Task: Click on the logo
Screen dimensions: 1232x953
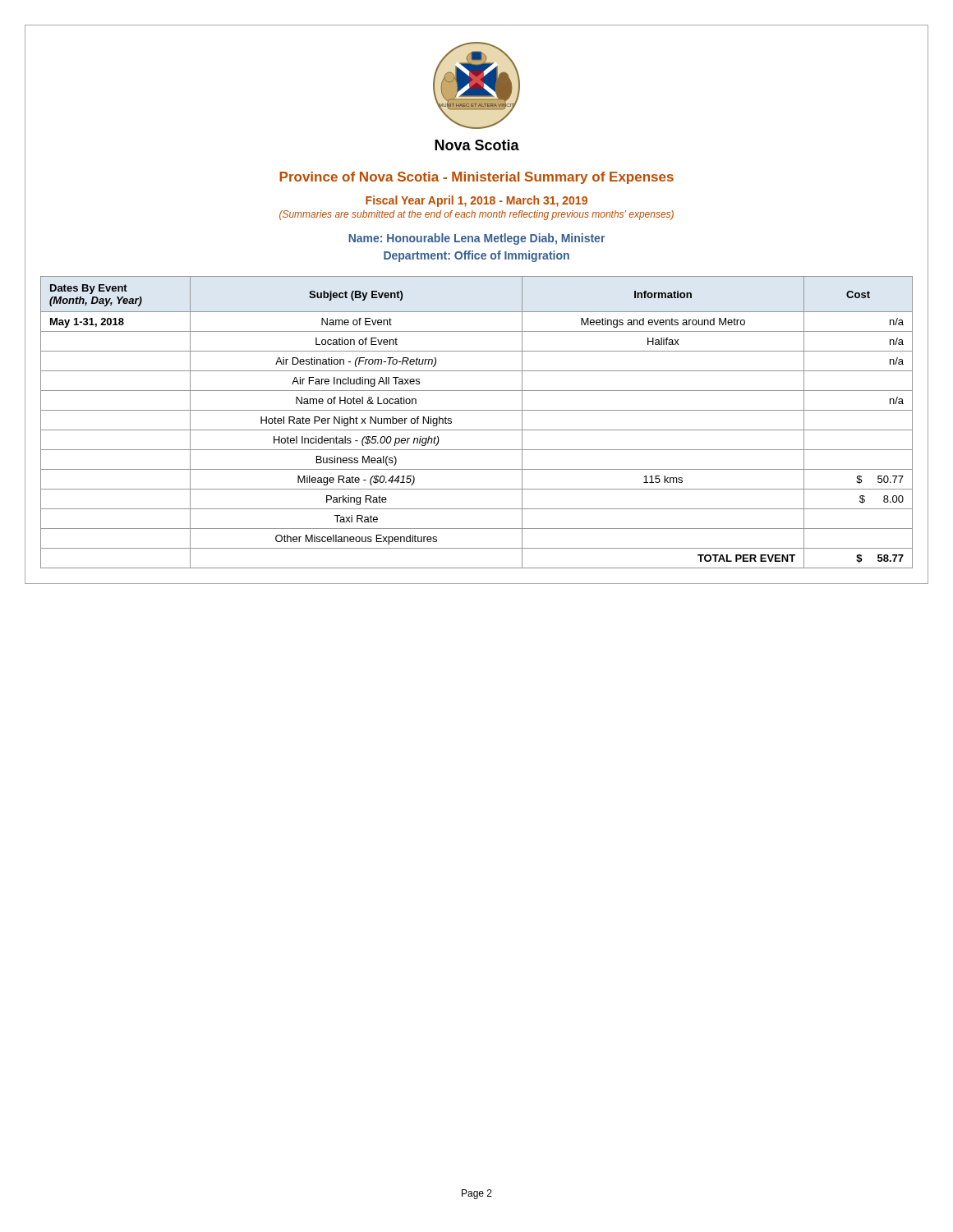Action: click(476, 87)
